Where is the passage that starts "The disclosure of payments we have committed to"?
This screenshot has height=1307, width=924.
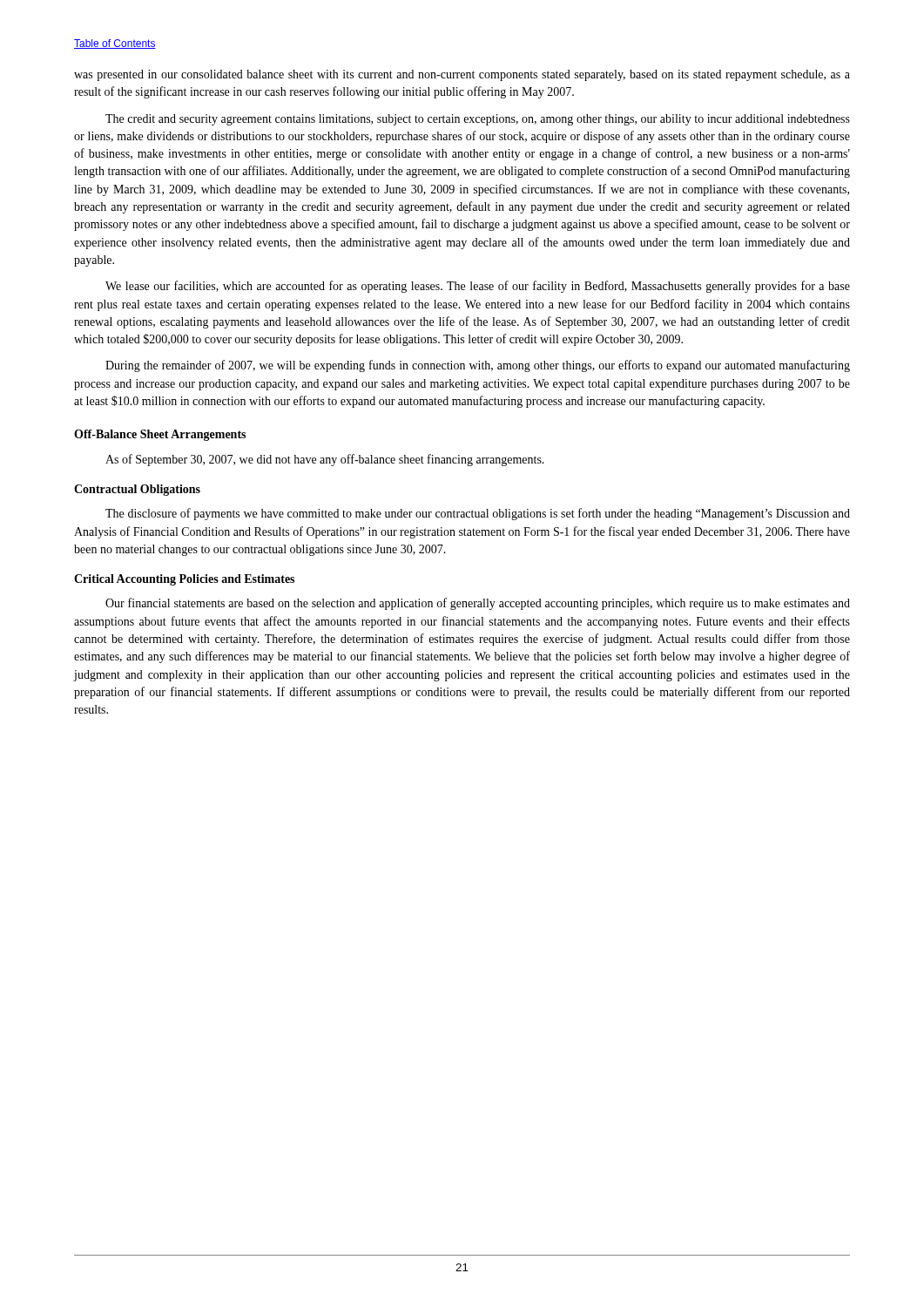click(462, 532)
